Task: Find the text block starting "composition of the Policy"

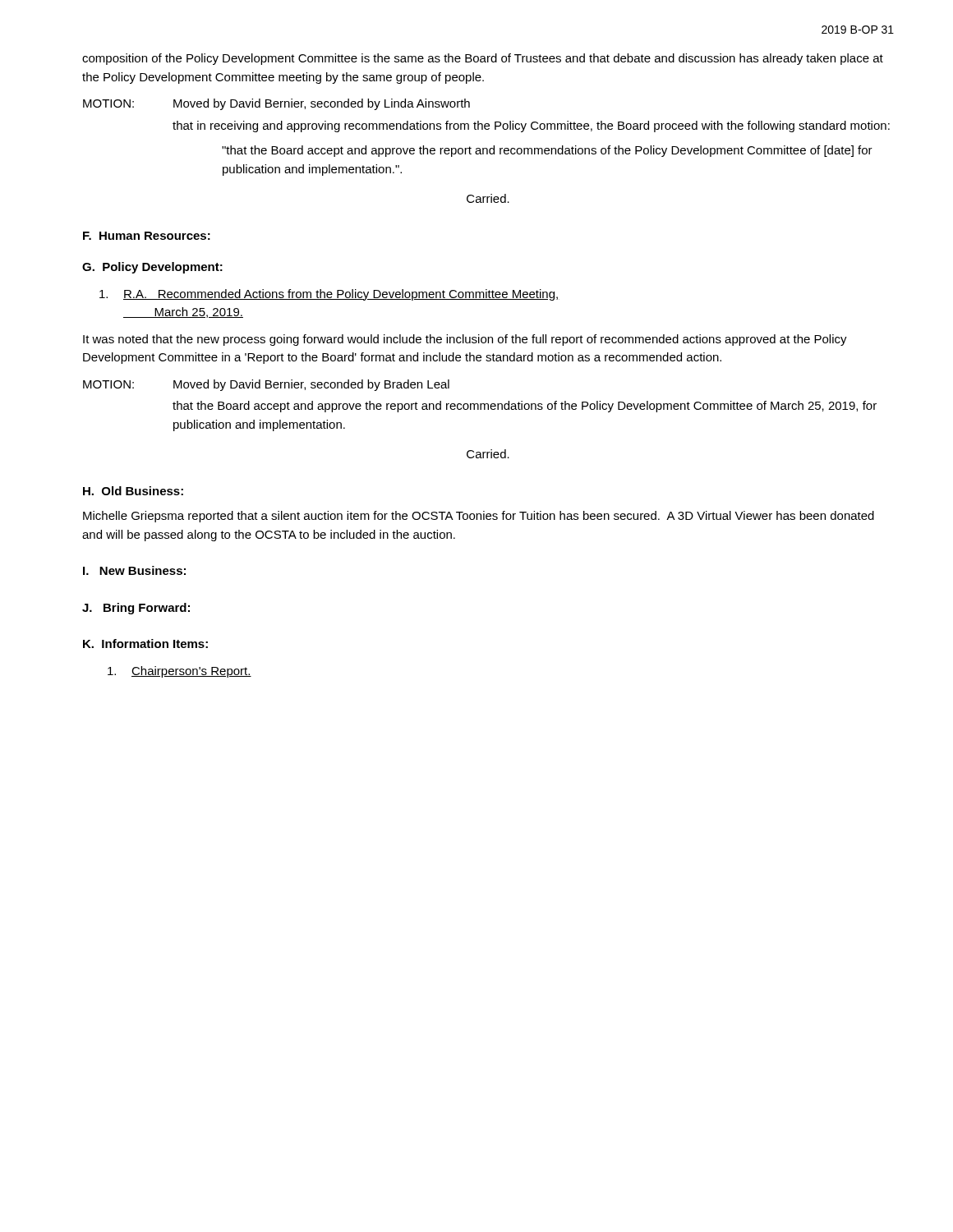Action: pos(483,67)
